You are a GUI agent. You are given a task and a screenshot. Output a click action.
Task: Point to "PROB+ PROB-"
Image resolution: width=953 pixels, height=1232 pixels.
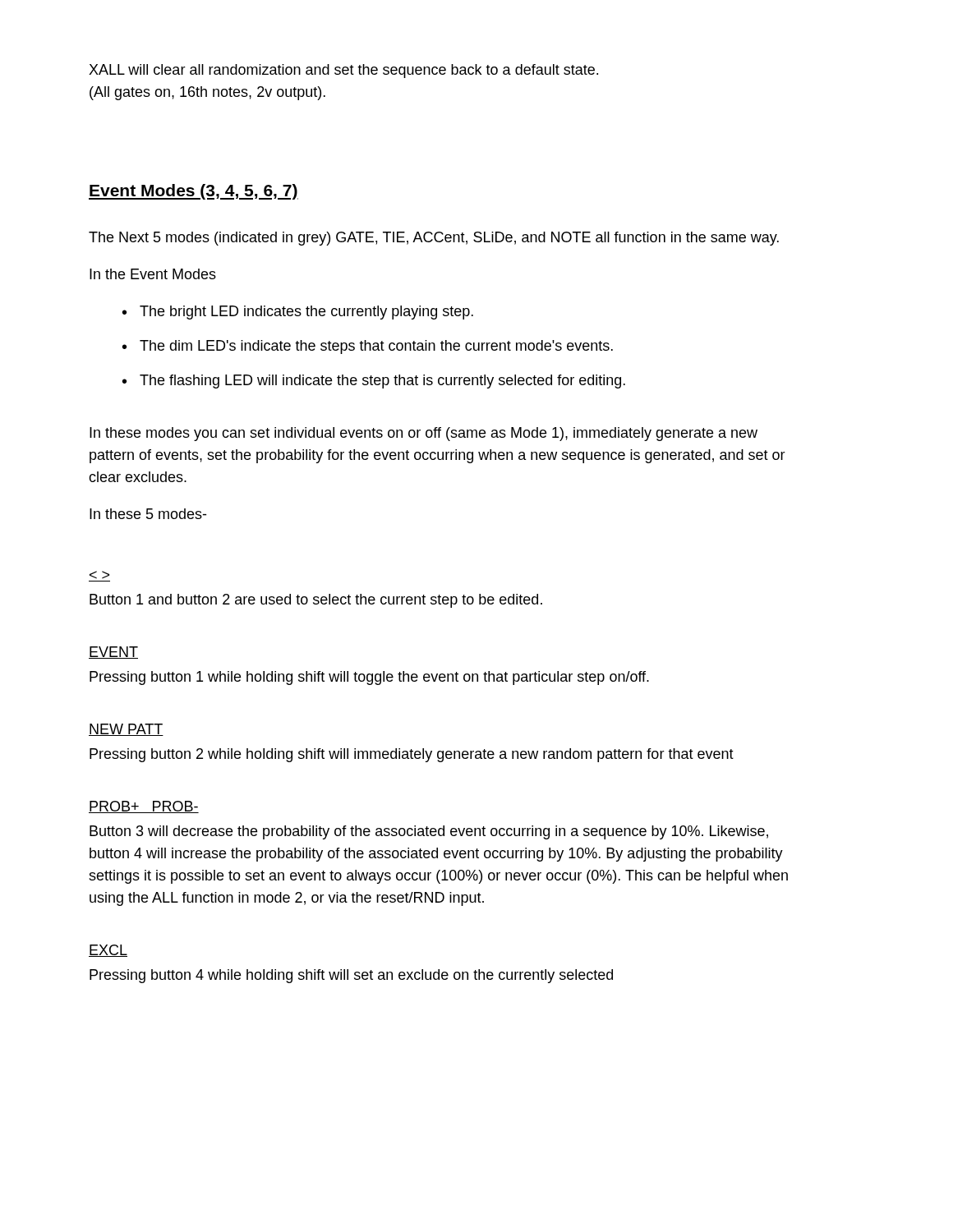[x=144, y=807]
